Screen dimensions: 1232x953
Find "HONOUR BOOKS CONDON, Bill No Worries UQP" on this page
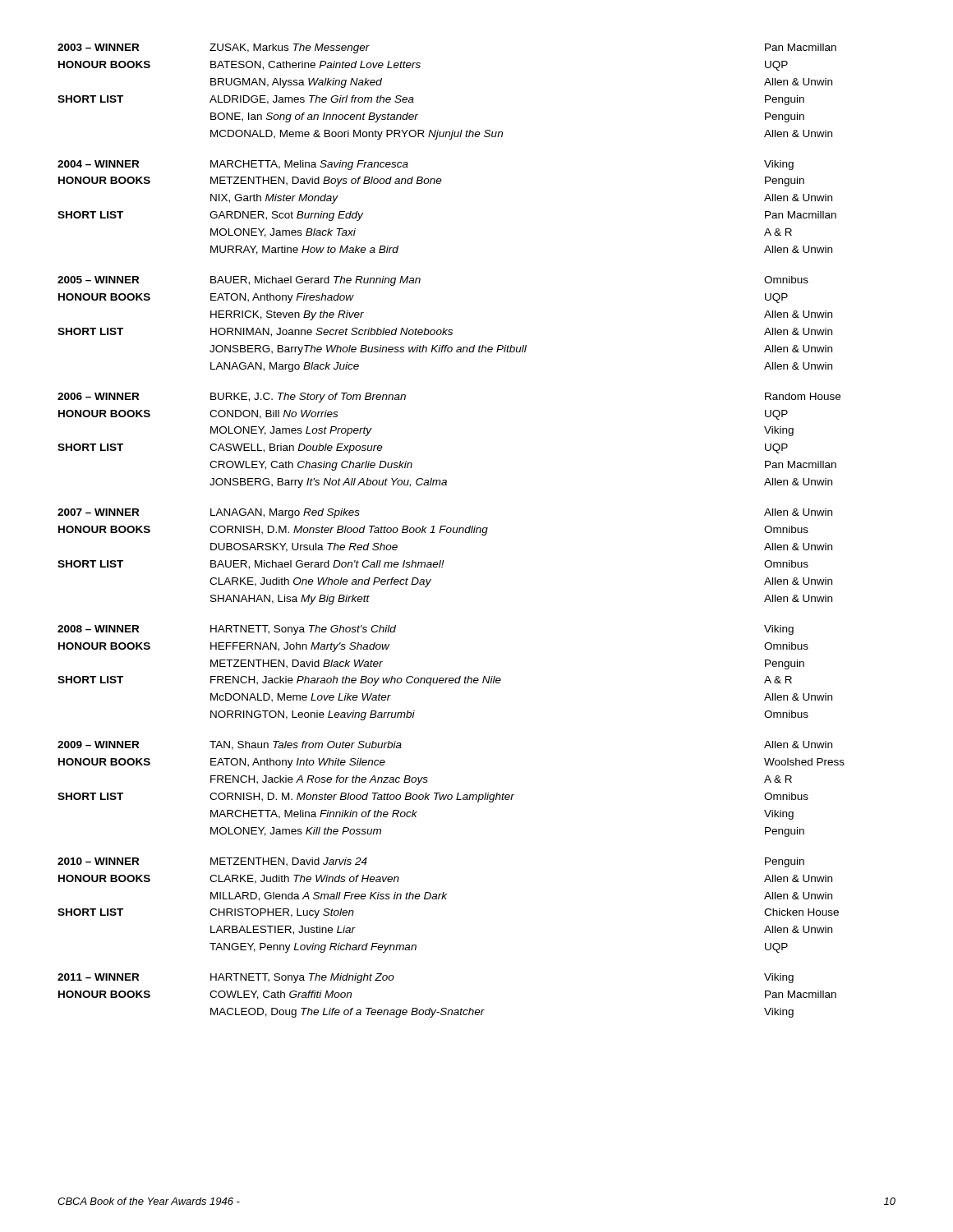pos(103,414)
